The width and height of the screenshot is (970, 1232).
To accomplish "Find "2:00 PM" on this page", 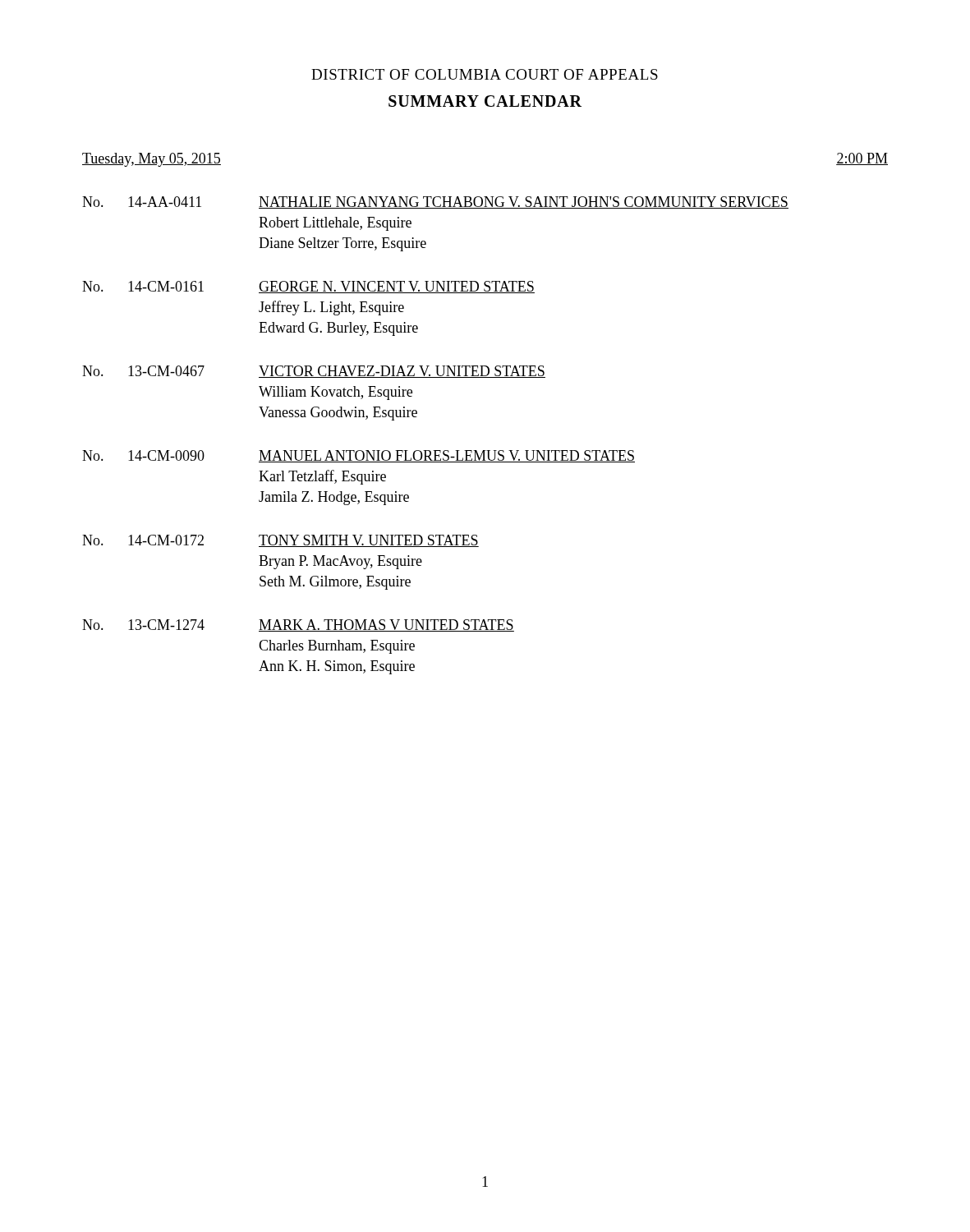I will click(x=862, y=158).
